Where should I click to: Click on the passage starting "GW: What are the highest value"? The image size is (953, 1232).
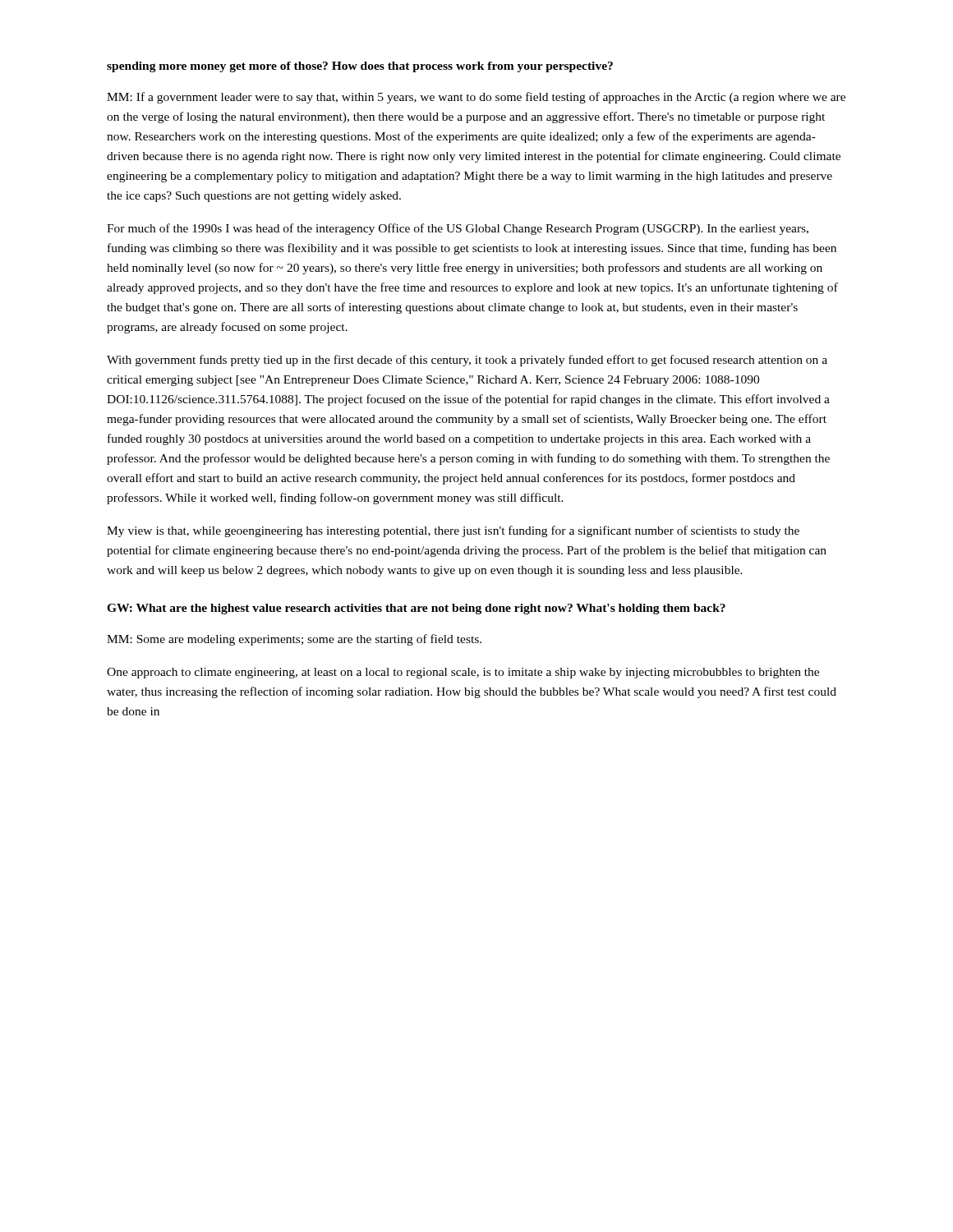pos(416,608)
